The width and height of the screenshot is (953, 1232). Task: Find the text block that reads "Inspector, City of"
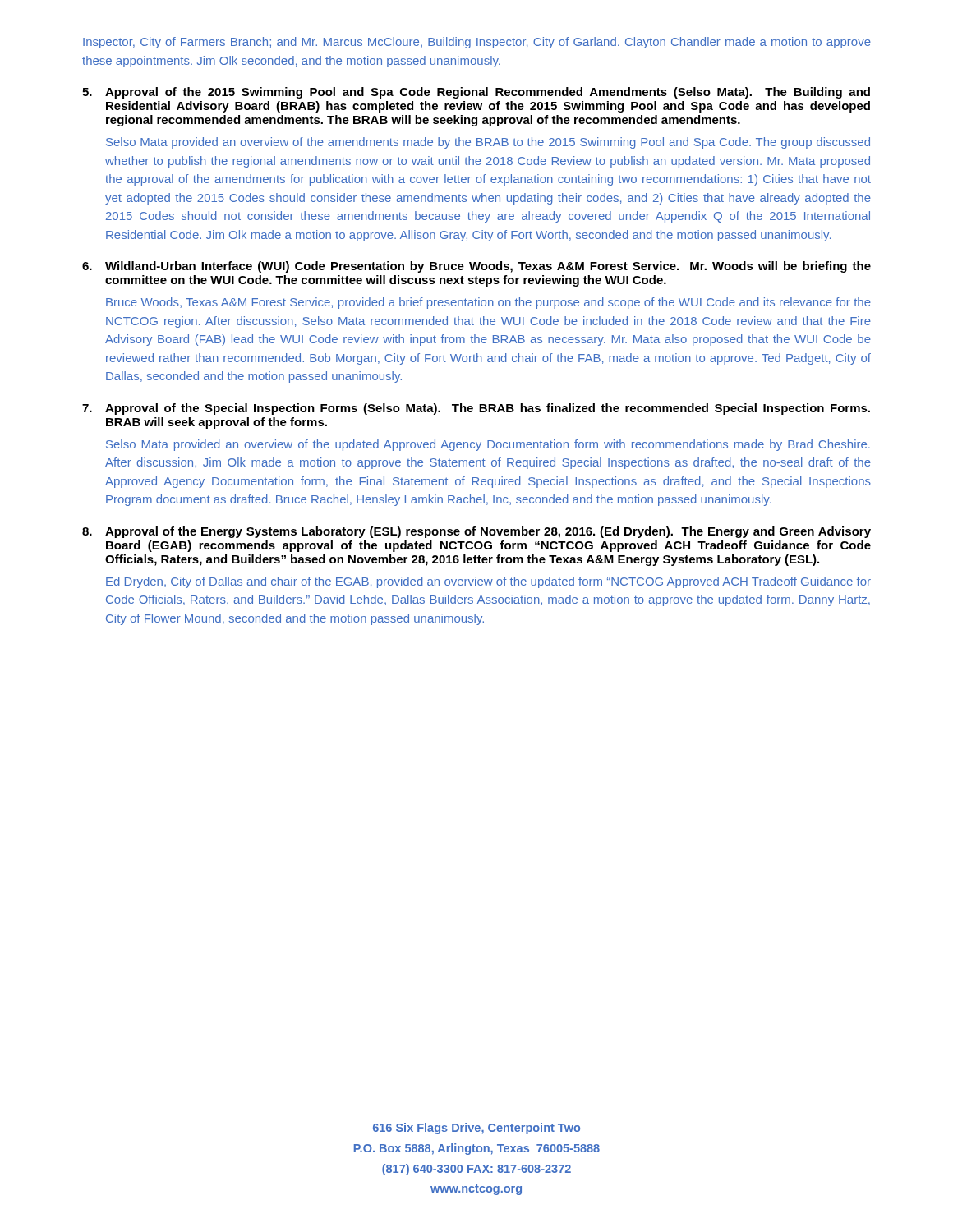476,51
